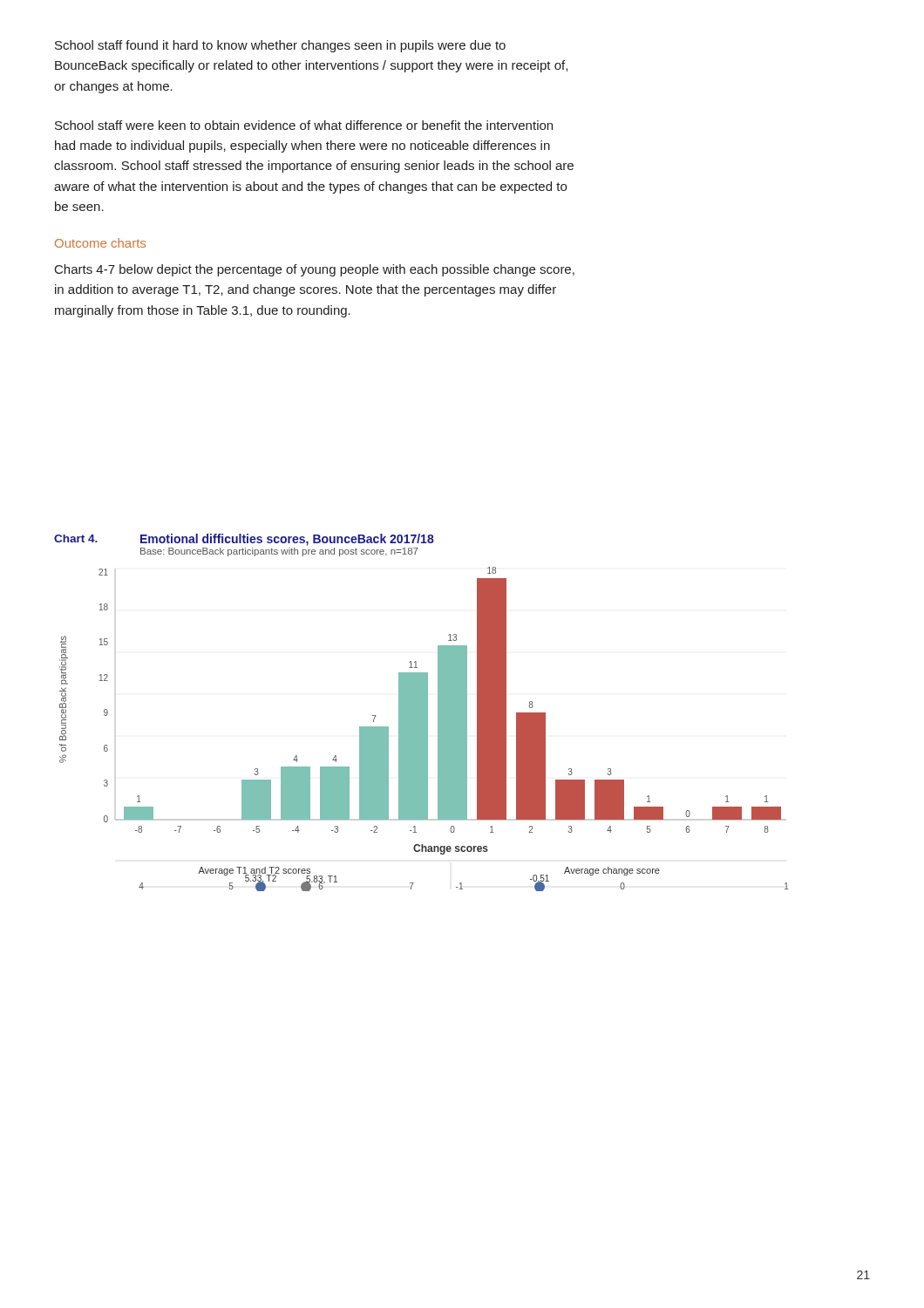Point to the element starting "School staff found it hard to know whether"
This screenshot has width=924, height=1308.
point(311,65)
